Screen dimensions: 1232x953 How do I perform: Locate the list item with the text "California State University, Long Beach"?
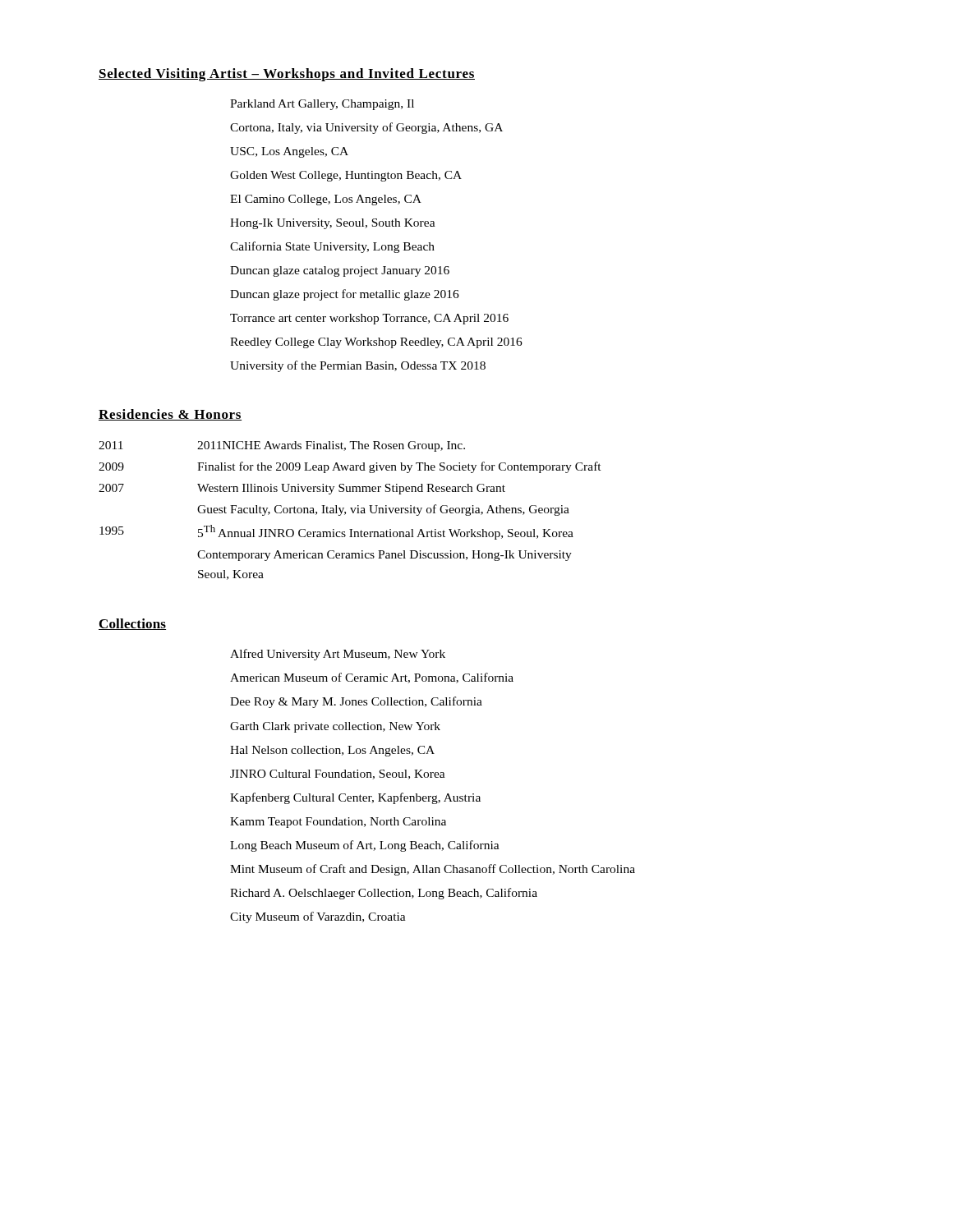(x=332, y=246)
